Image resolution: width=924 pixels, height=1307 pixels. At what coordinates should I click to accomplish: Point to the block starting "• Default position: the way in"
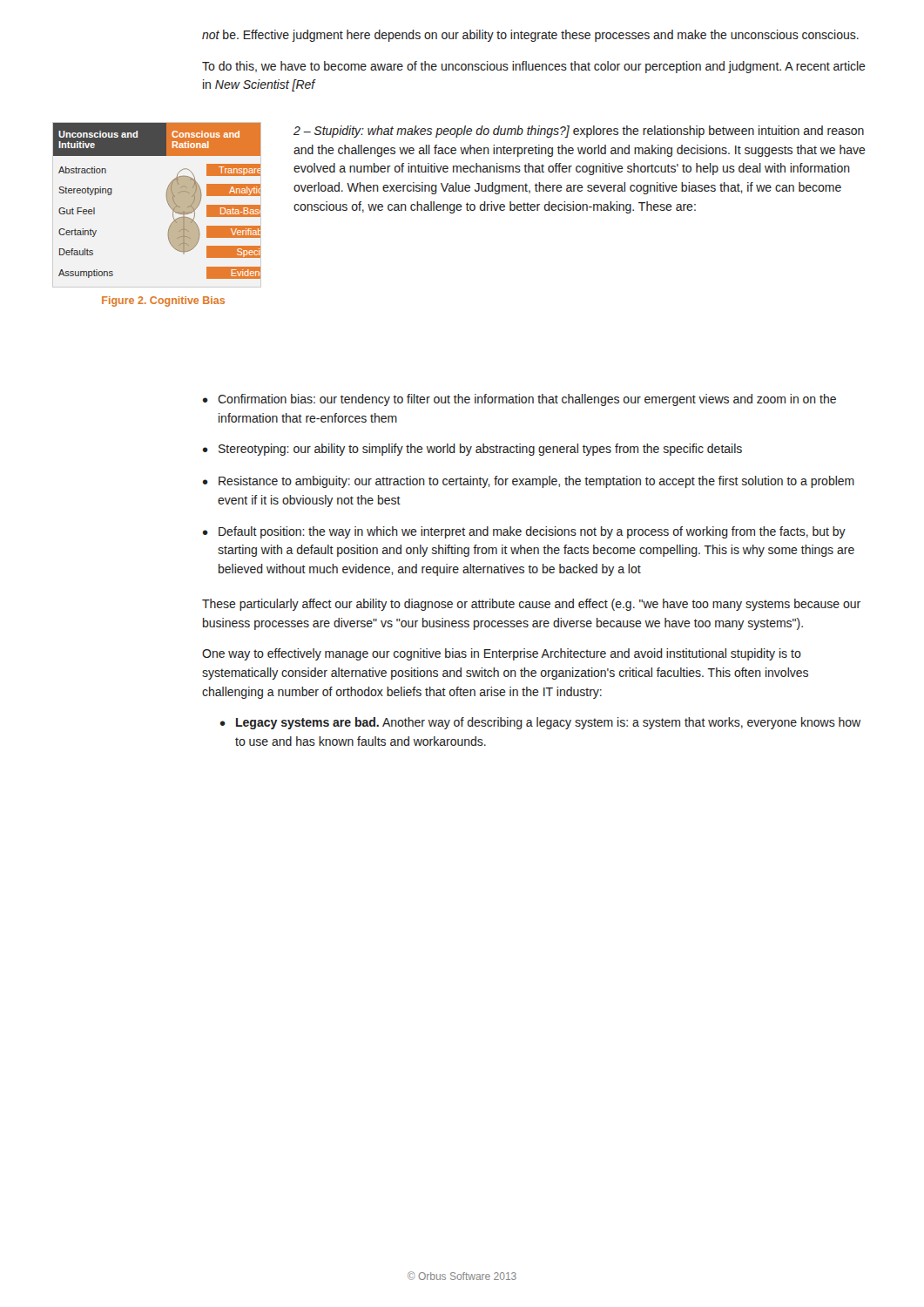pyautogui.click(x=537, y=551)
